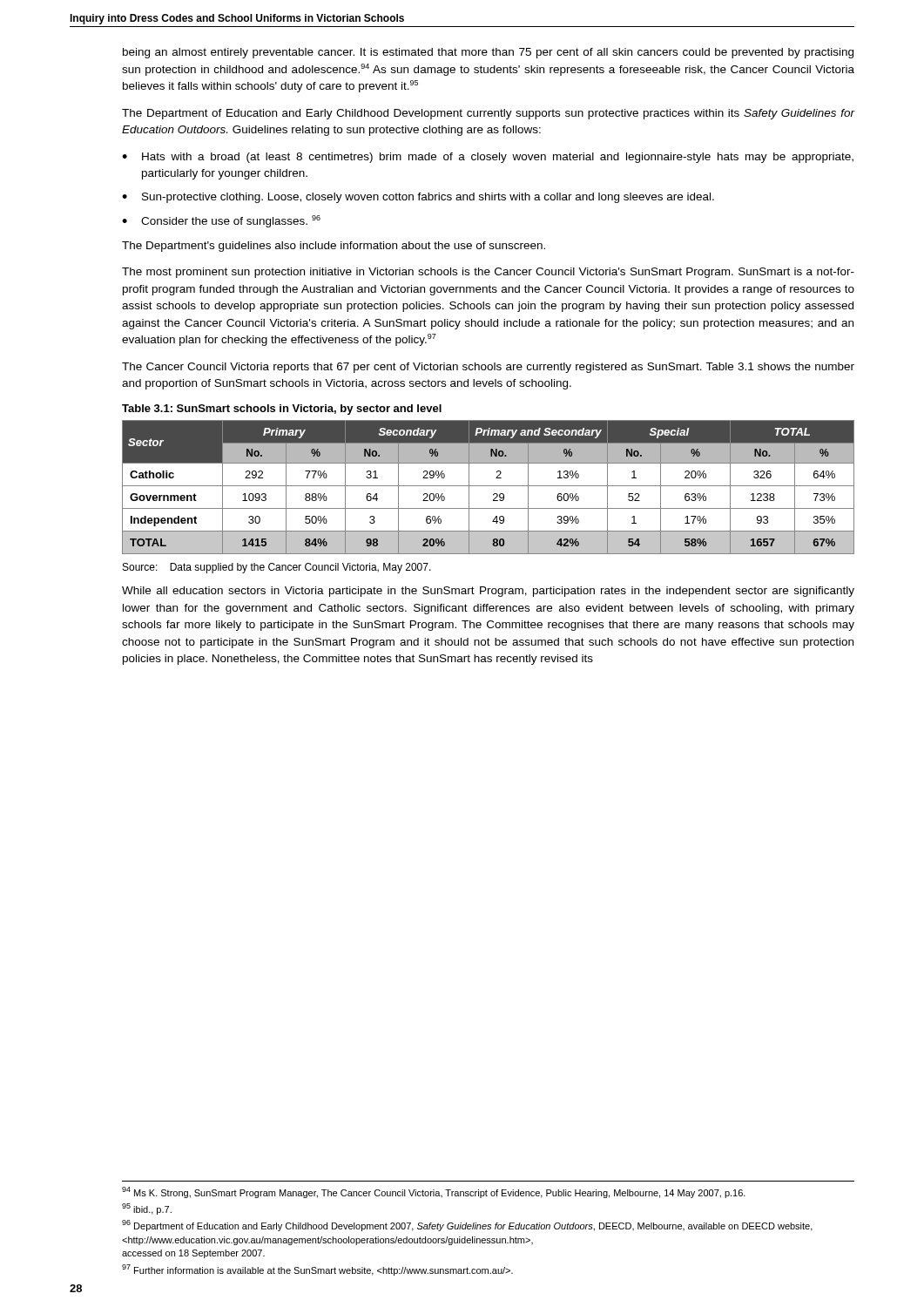Find the block on this page that starts "The most prominent"
The image size is (924, 1307).
pos(488,306)
